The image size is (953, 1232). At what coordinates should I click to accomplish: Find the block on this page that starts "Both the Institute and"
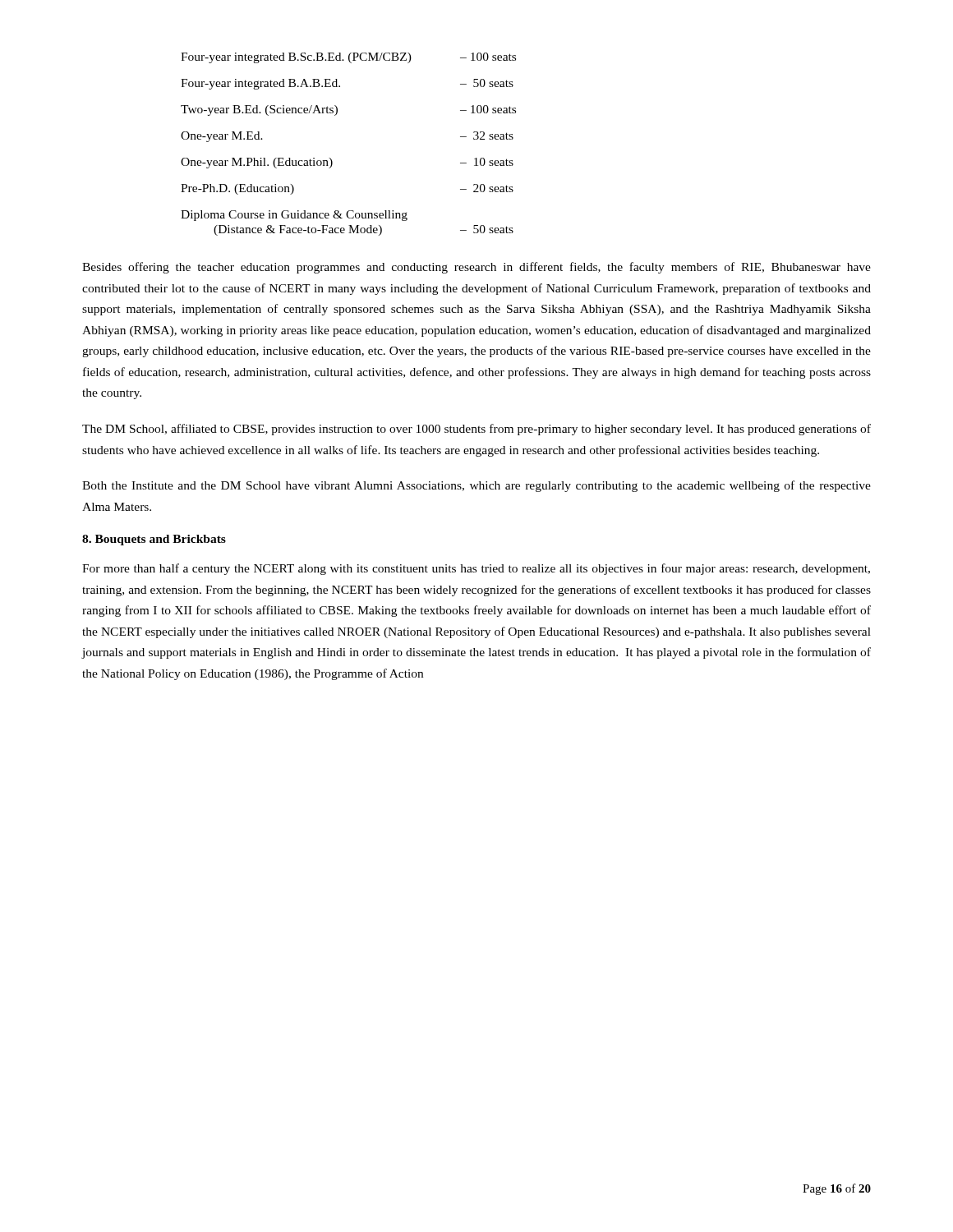(x=476, y=496)
